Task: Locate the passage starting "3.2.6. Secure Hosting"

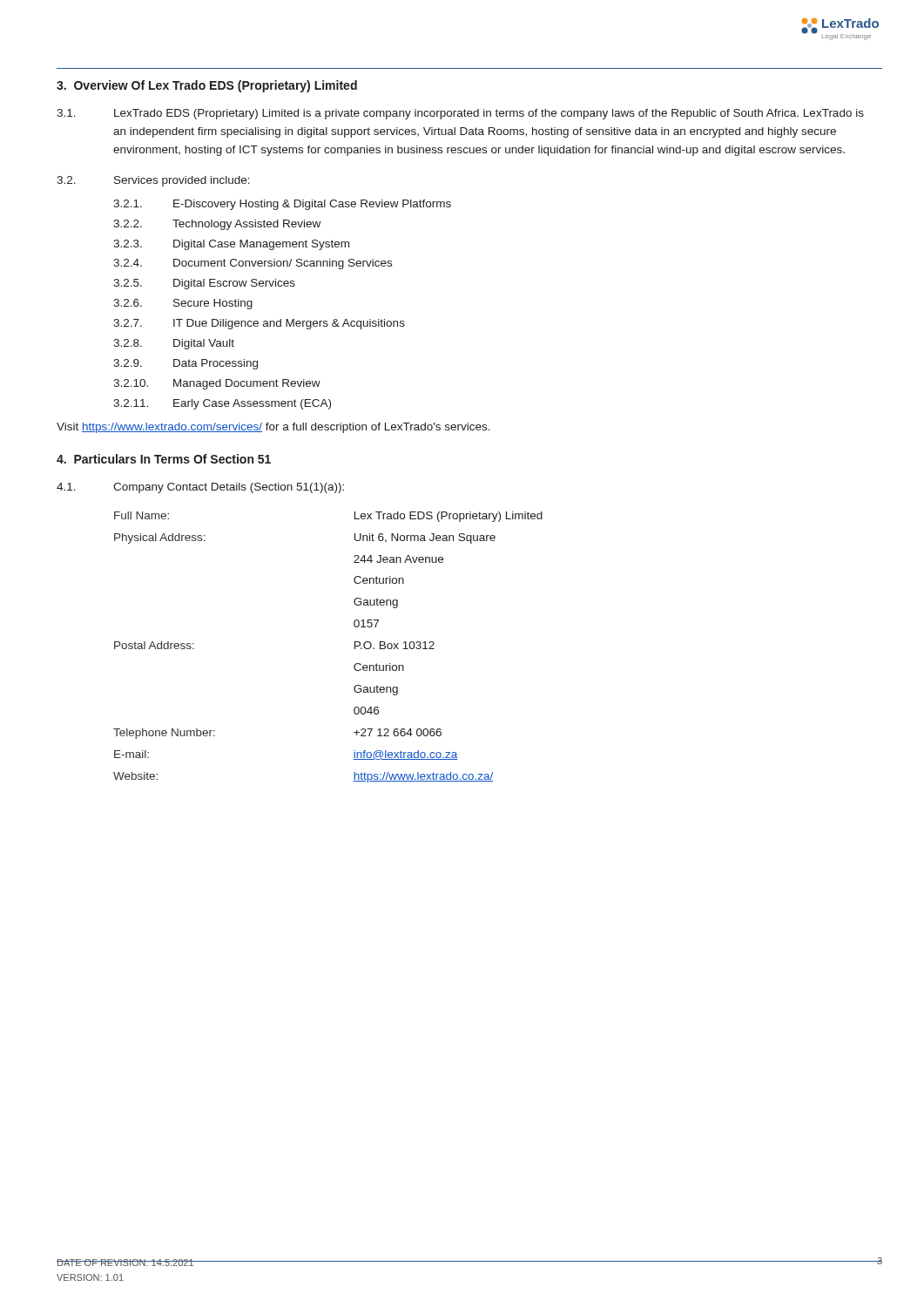Action: (x=183, y=304)
